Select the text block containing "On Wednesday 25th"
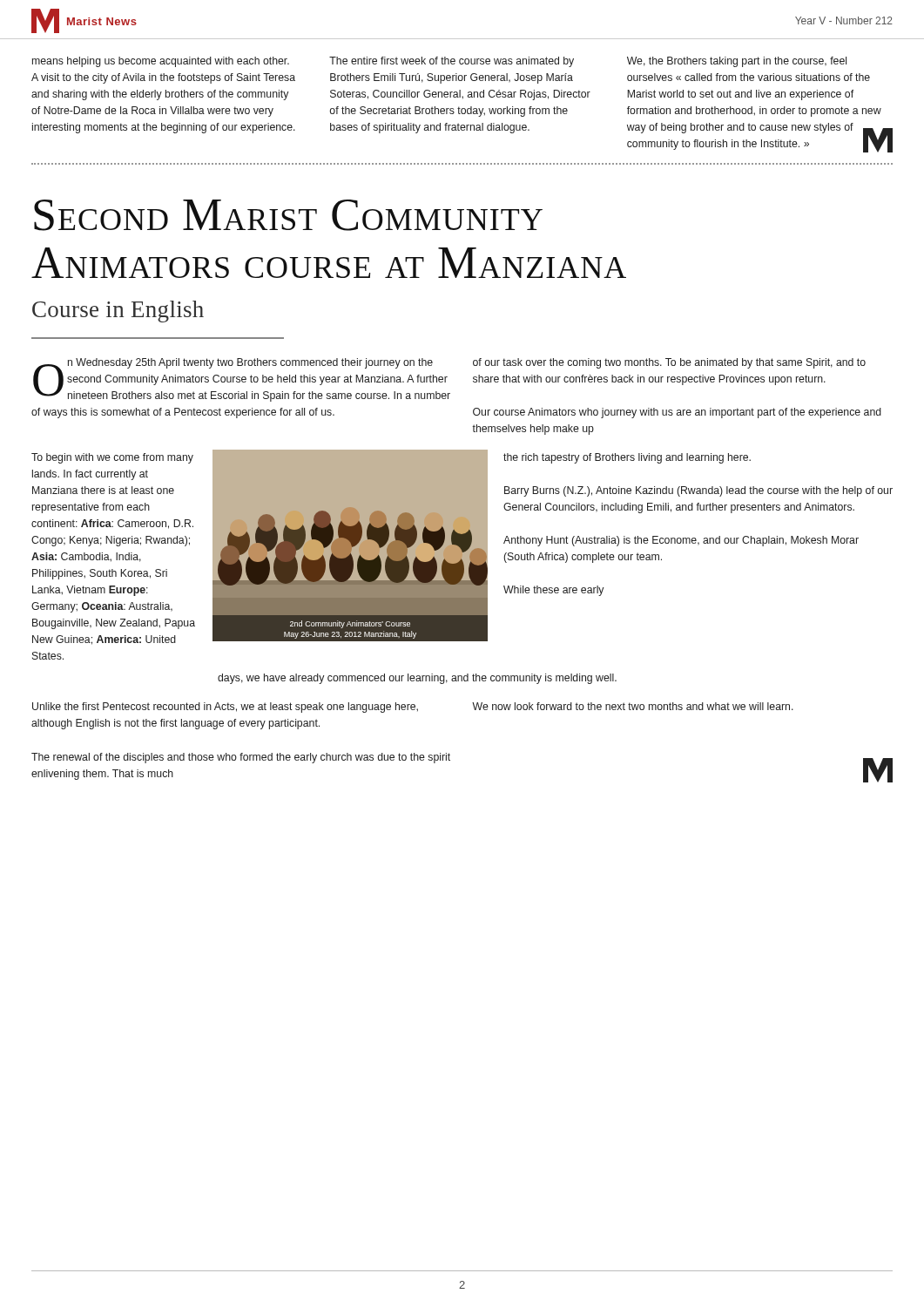 (241, 386)
